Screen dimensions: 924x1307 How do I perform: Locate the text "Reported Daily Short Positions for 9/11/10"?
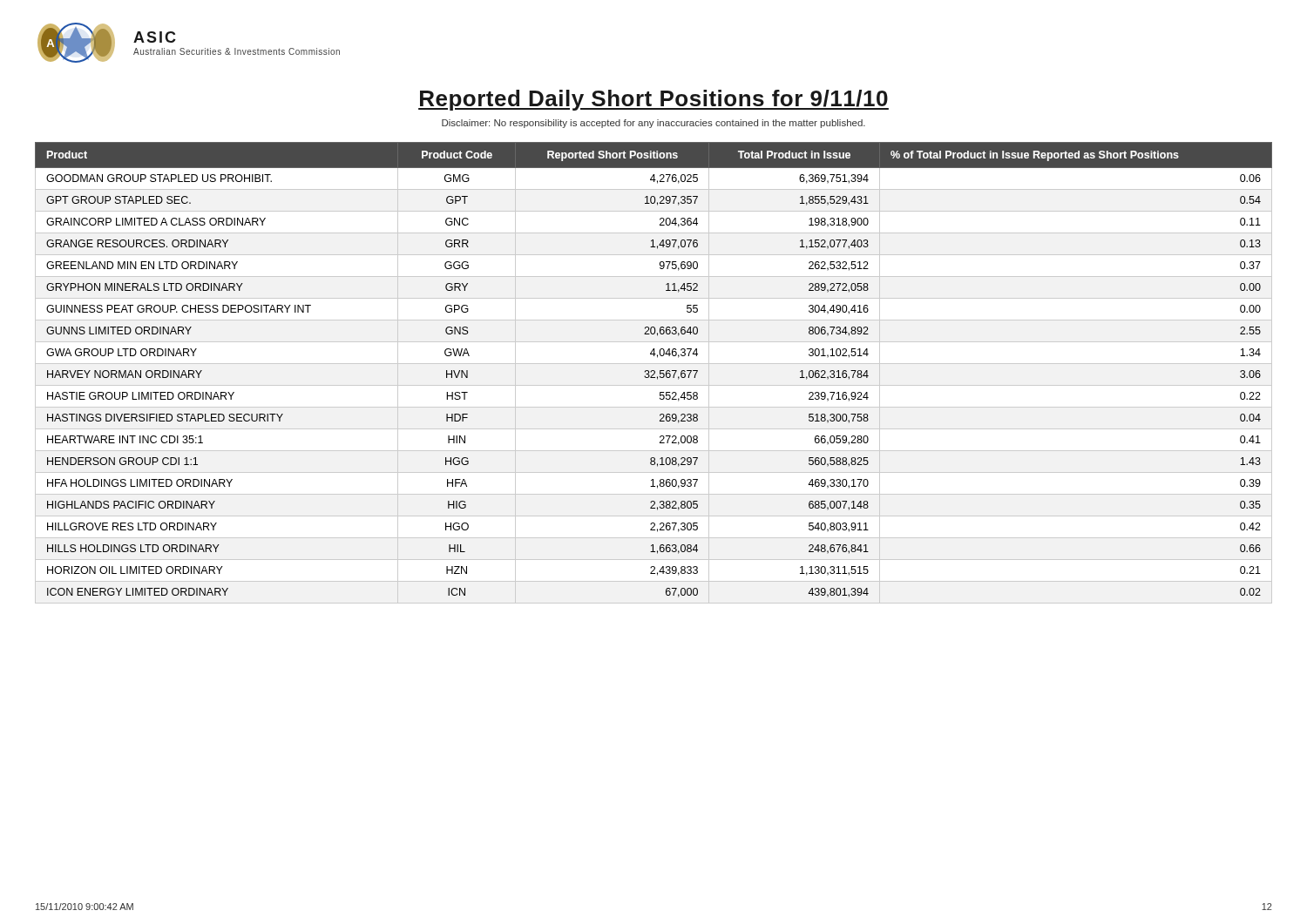pyautogui.click(x=654, y=99)
